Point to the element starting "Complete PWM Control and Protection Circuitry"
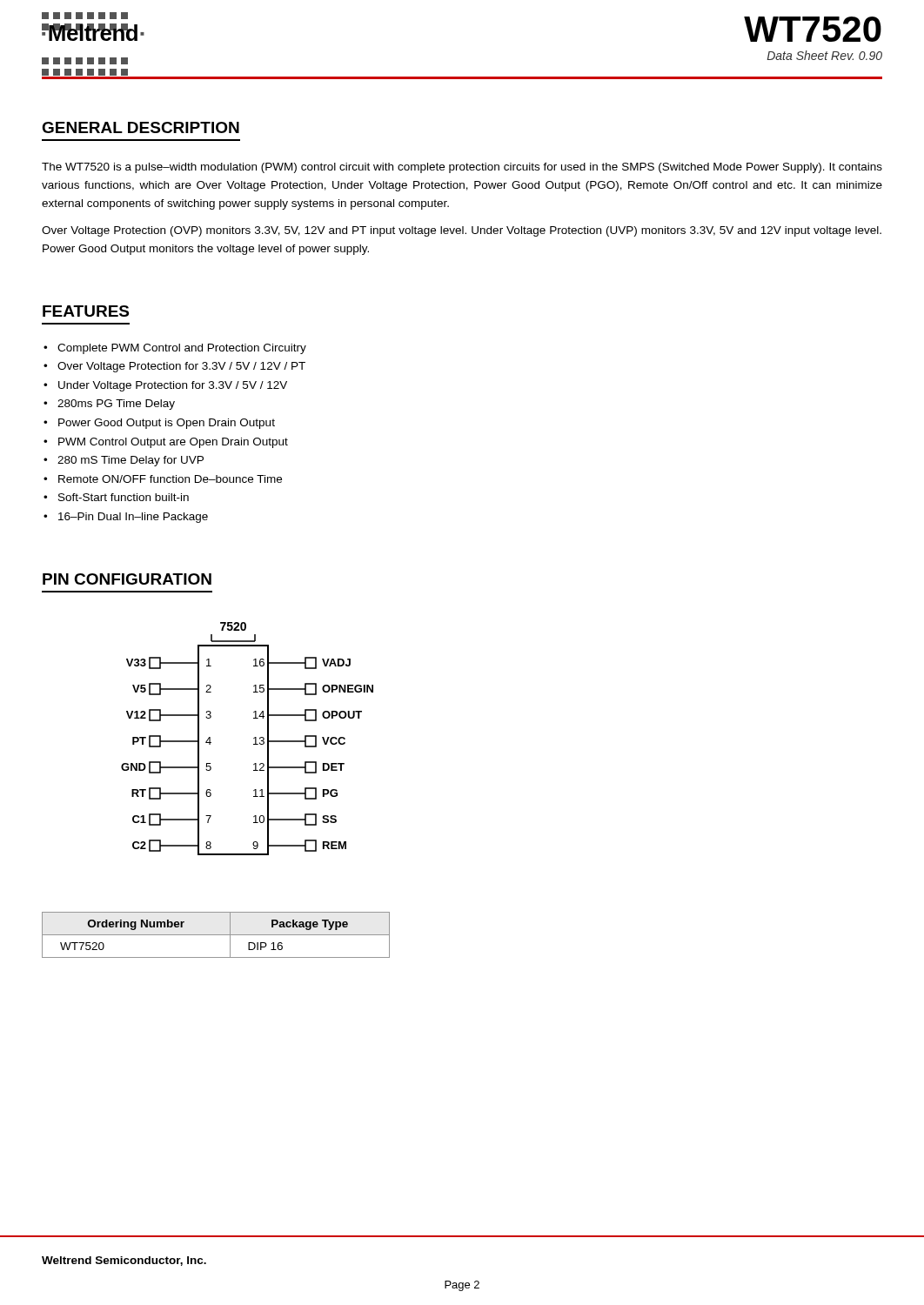 [x=175, y=349]
